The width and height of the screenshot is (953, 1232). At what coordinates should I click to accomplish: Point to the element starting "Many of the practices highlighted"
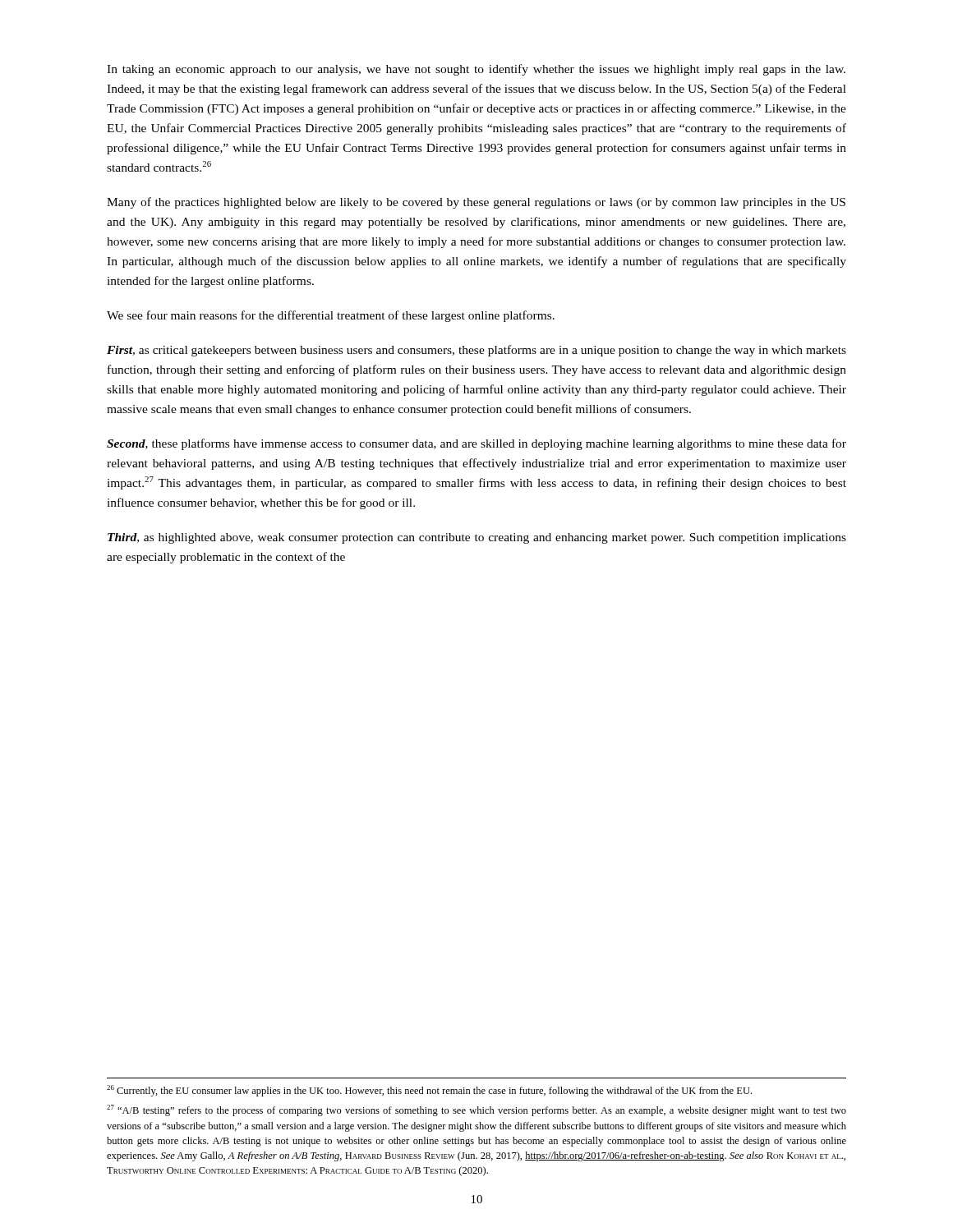pyautogui.click(x=476, y=241)
